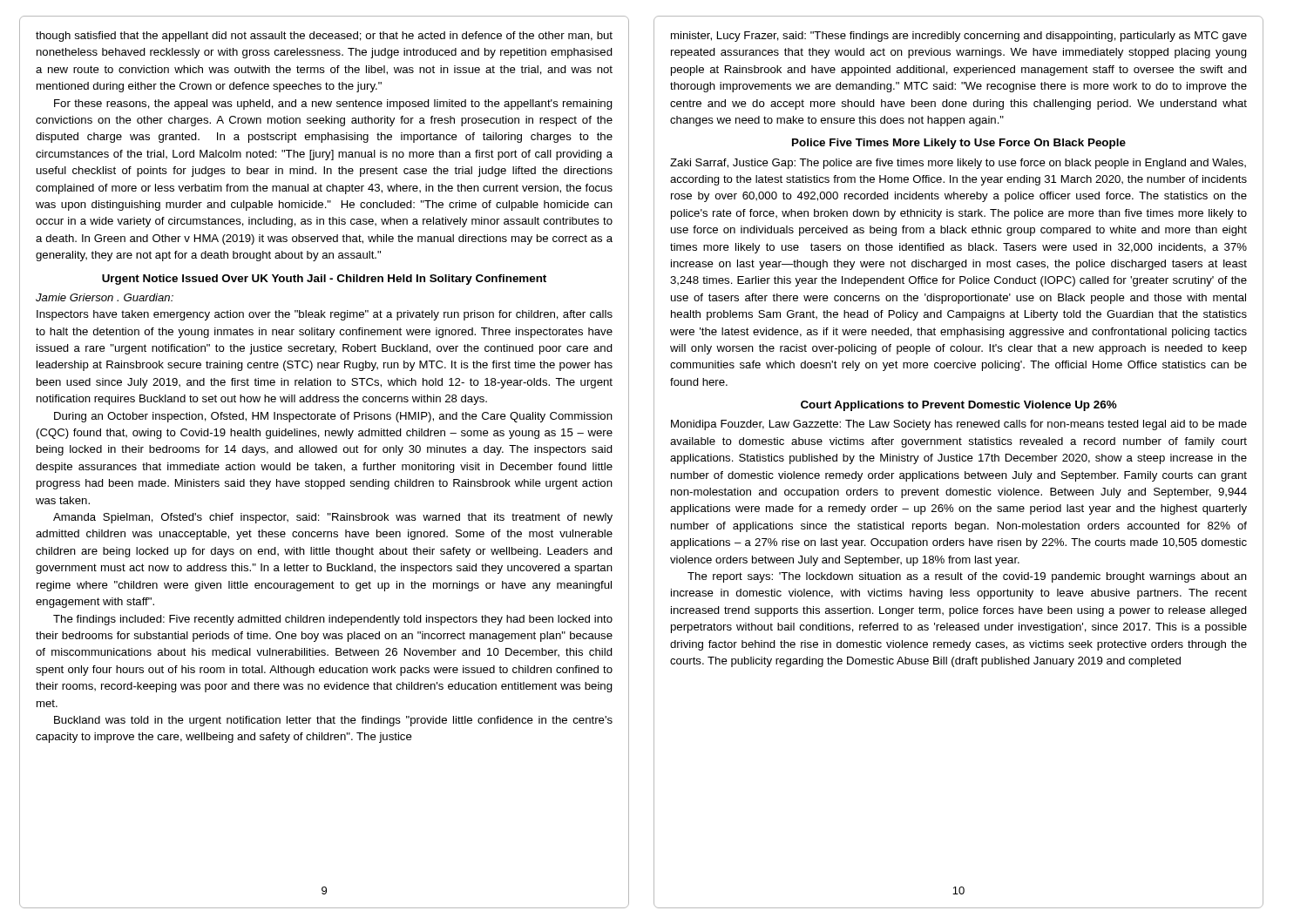The image size is (1307, 924).
Task: Click on the region starting "Court Applications to"
Action: pyautogui.click(x=958, y=405)
